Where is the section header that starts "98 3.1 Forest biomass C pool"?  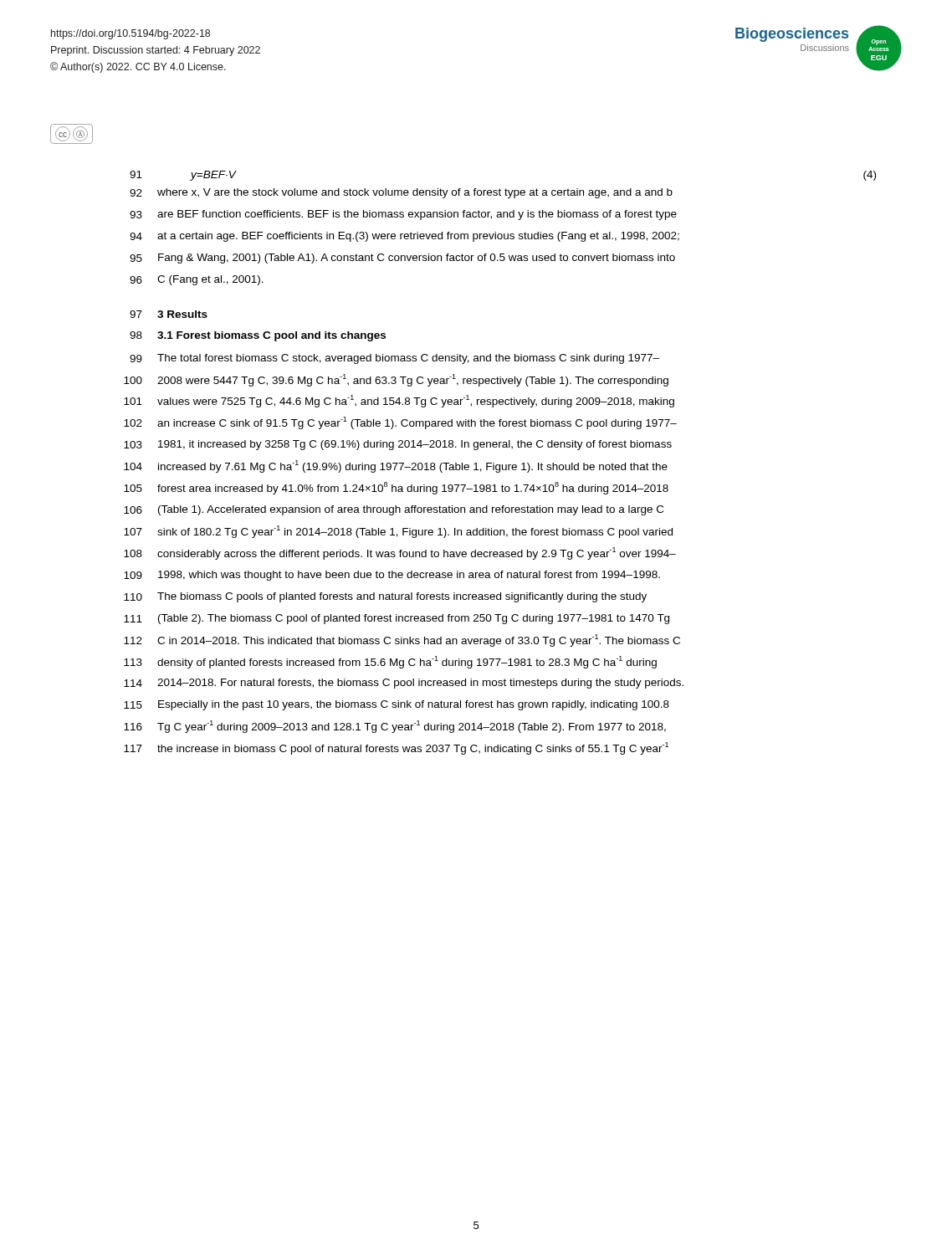point(258,336)
